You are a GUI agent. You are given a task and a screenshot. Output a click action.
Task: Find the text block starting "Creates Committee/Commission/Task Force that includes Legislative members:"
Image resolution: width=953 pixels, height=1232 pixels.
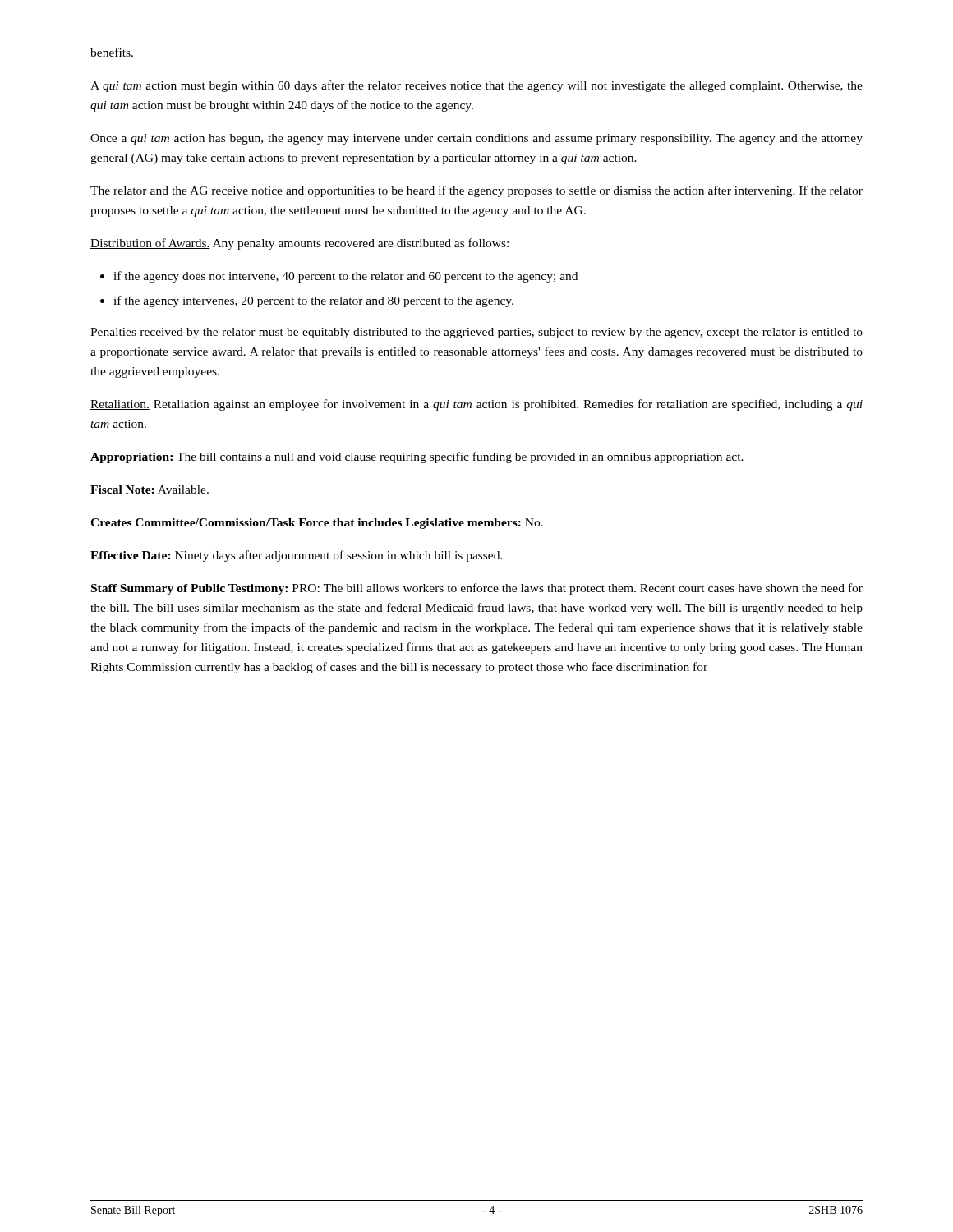(x=476, y=523)
